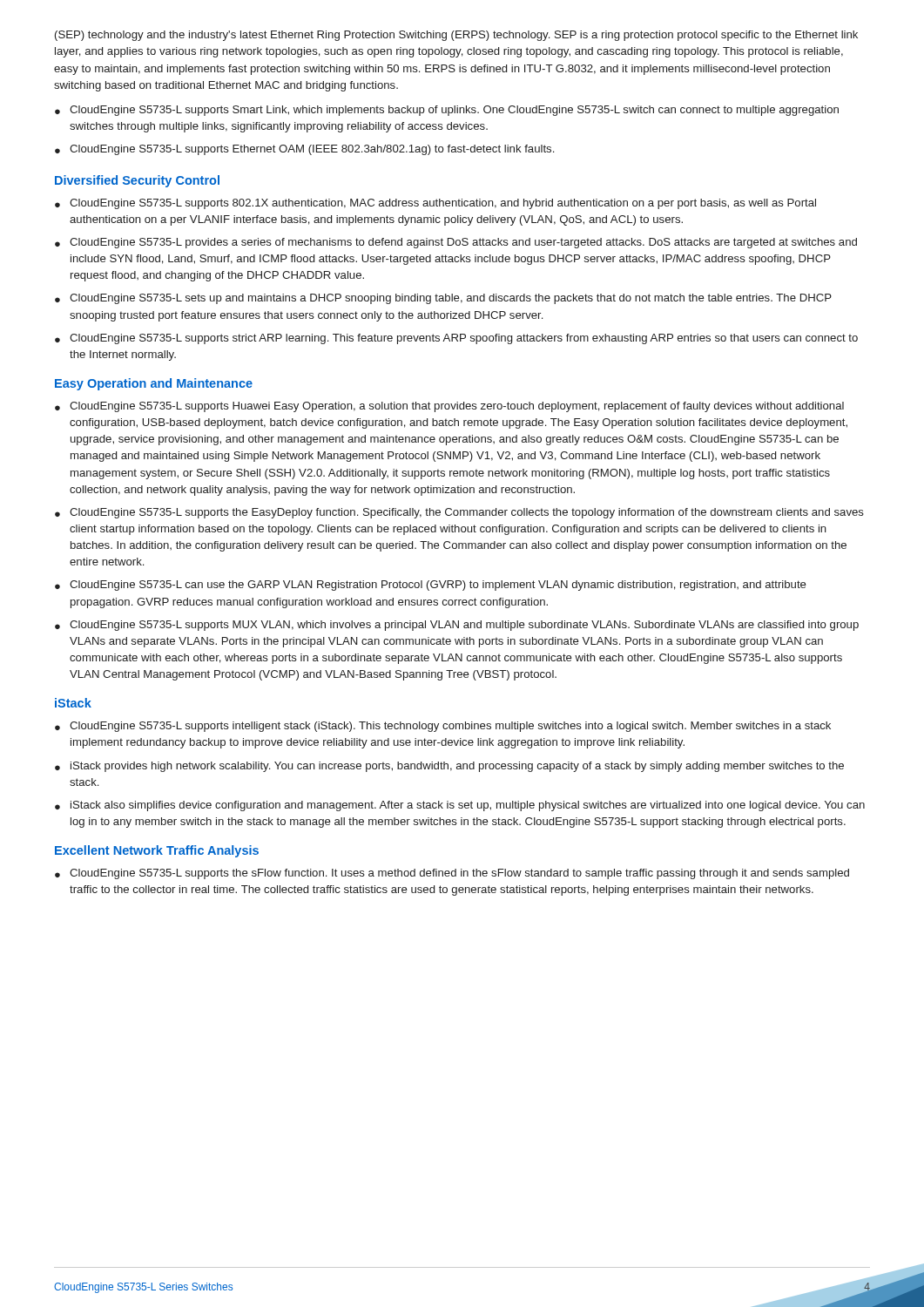
Task: Locate the list item that reads "● CloudEngine S5735-L can use the GARP VLAN"
Action: click(462, 593)
